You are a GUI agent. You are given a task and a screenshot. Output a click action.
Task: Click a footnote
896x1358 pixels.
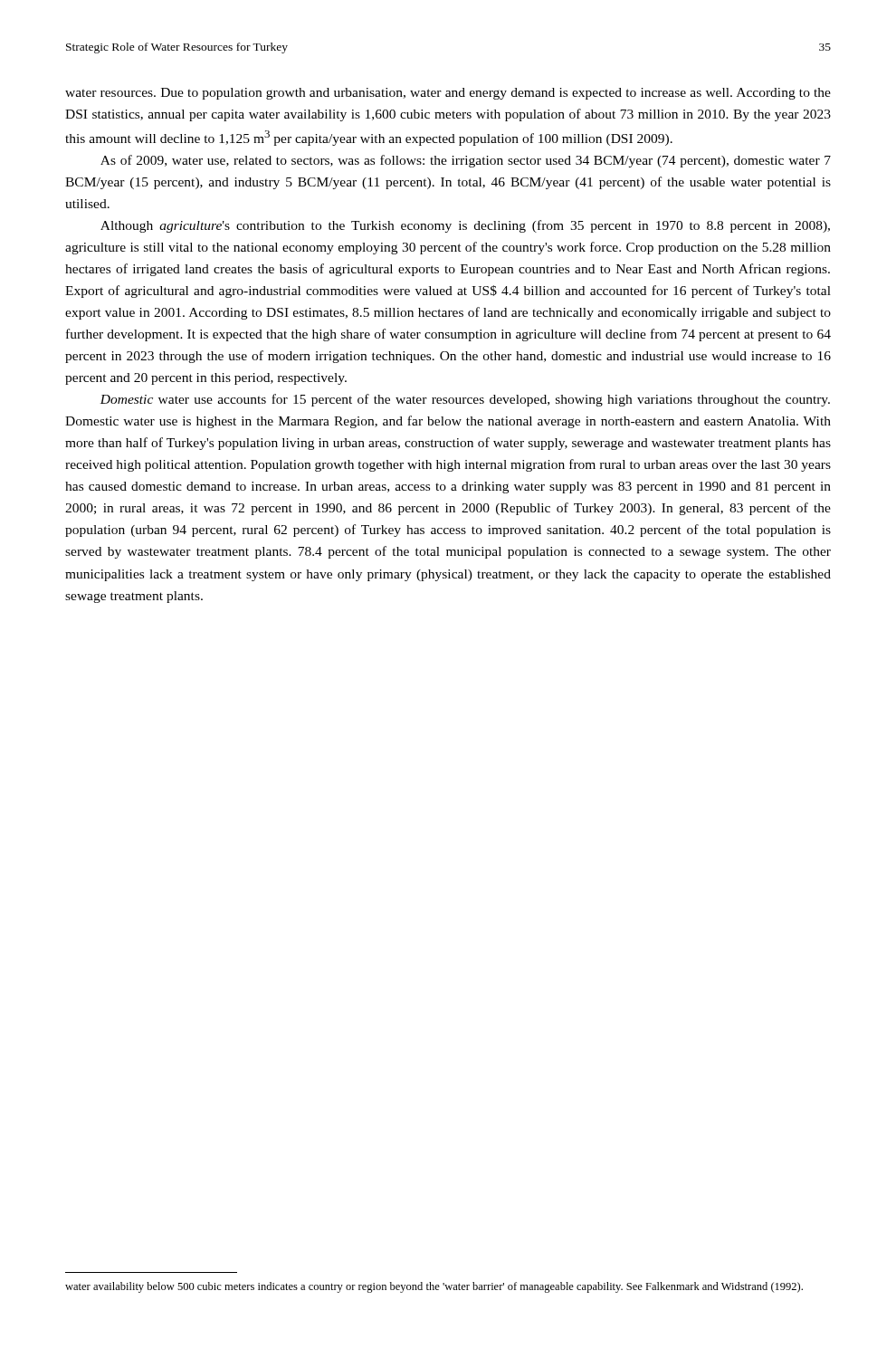pos(434,1286)
